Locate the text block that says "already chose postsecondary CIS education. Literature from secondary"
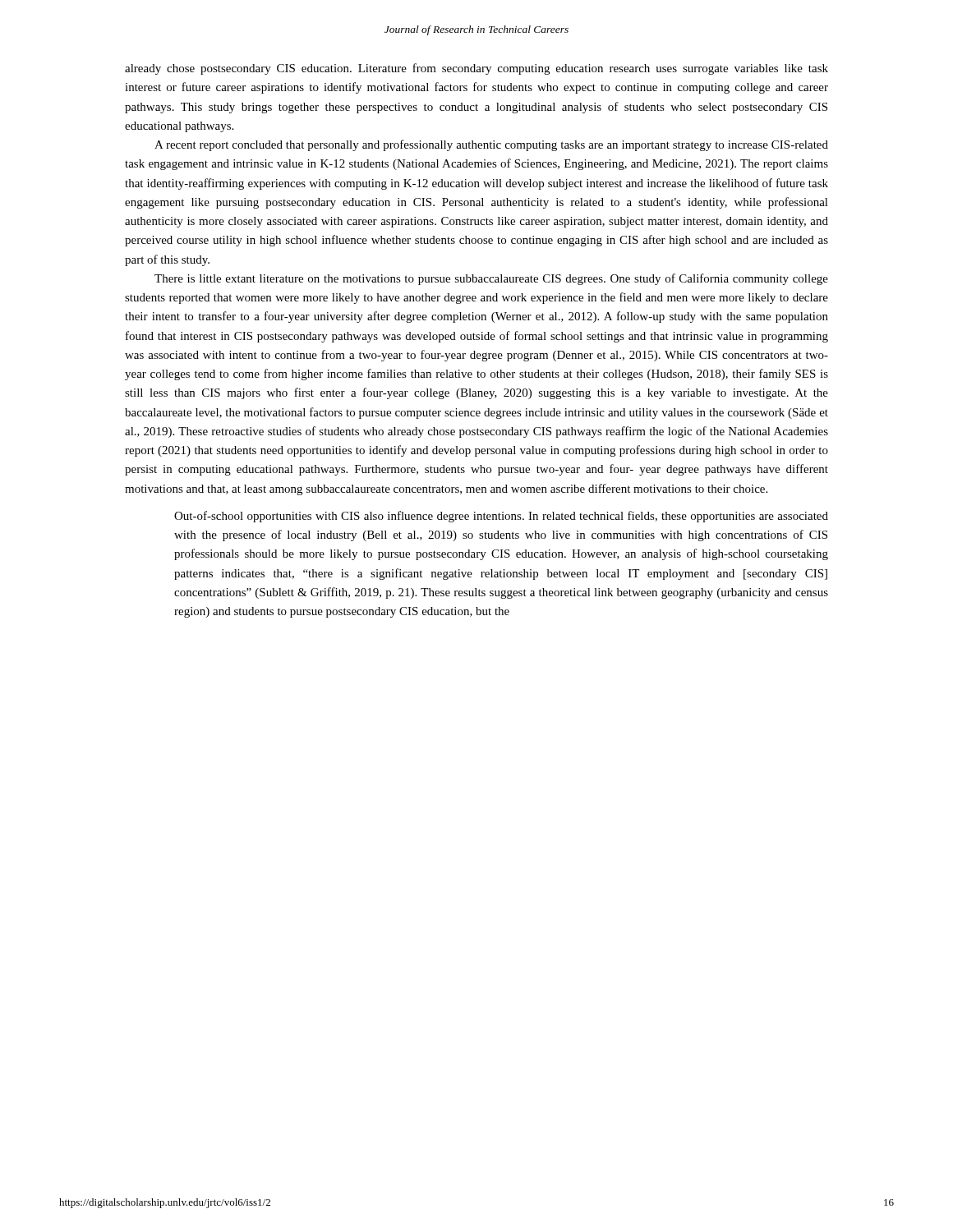 click(476, 97)
